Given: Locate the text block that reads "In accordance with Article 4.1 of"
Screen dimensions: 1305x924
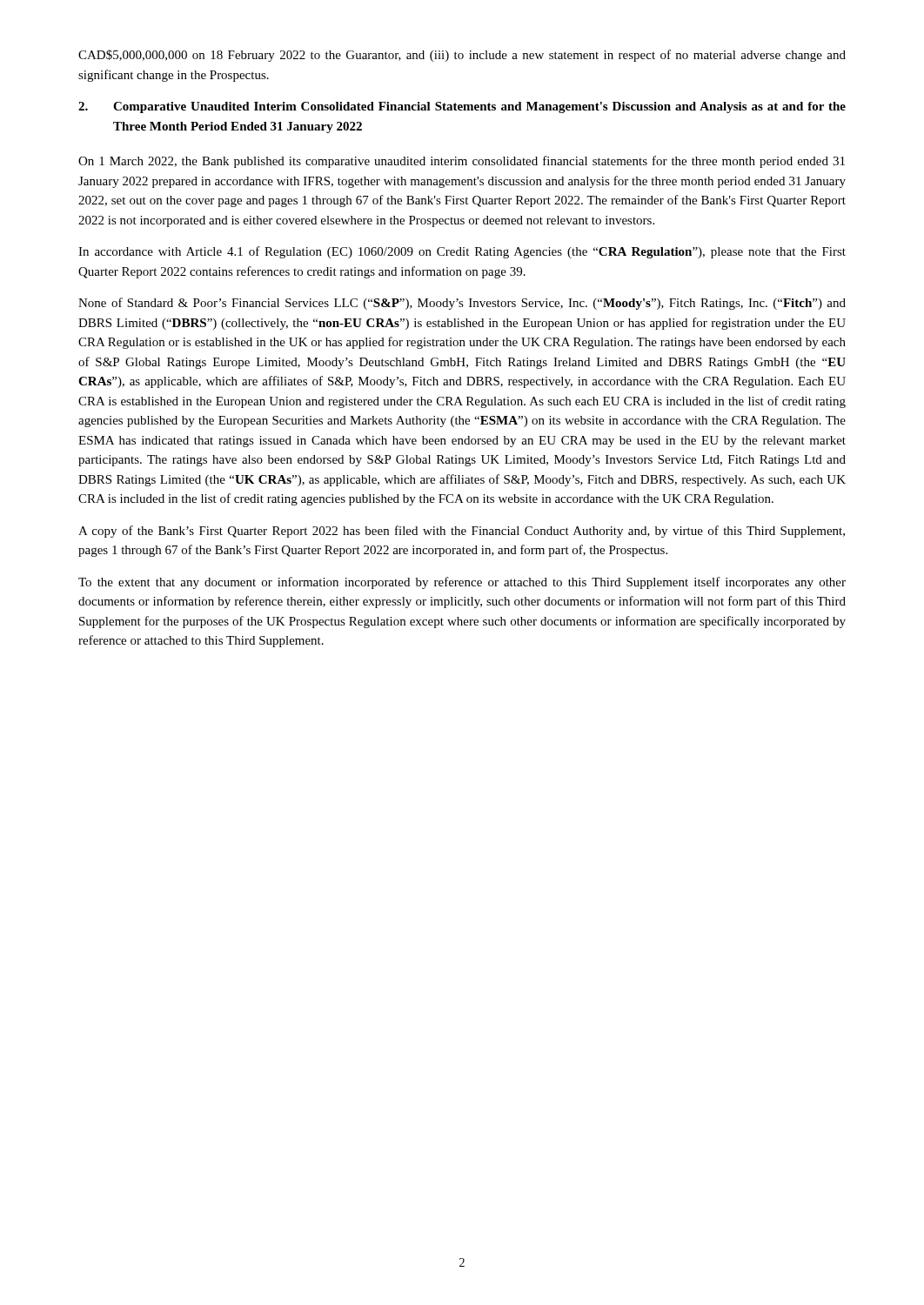Looking at the screenshot, I should coord(462,261).
